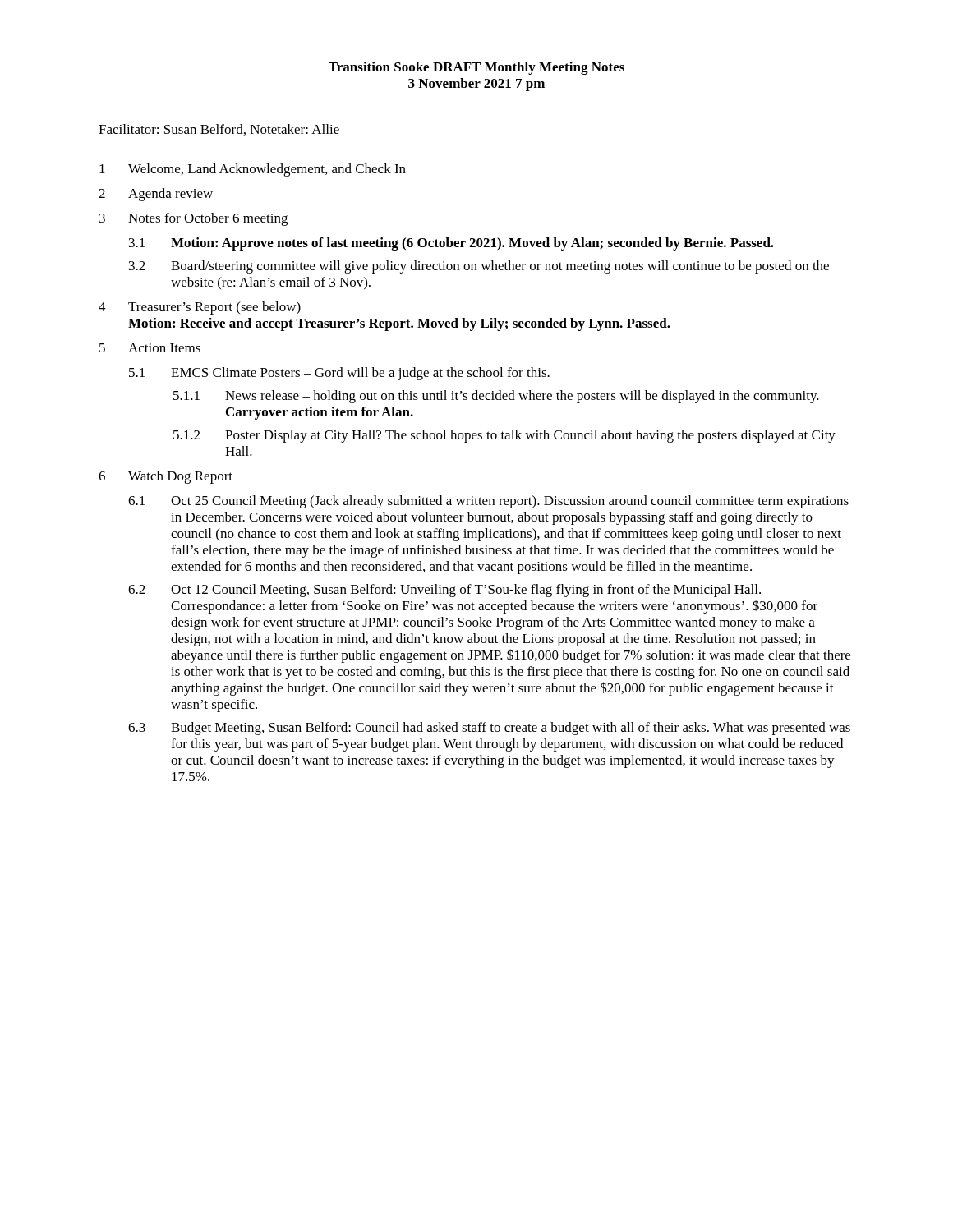The width and height of the screenshot is (953, 1232).
Task: Find the block on this page that starts "6.1 Oct 25 Council Meeting (Jack already submitted"
Action: [x=491, y=534]
